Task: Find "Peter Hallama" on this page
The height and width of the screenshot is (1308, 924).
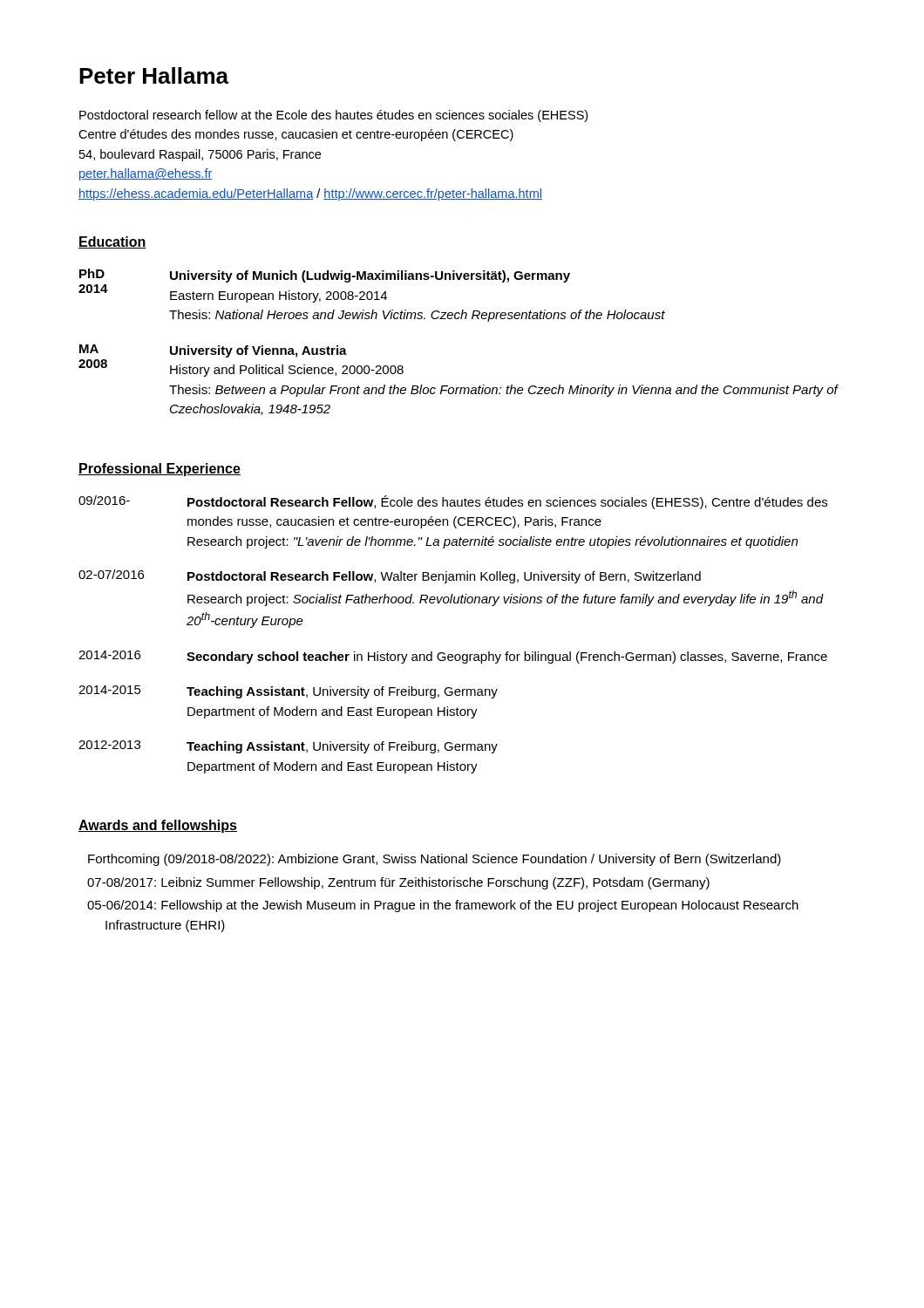Action: (x=154, y=75)
